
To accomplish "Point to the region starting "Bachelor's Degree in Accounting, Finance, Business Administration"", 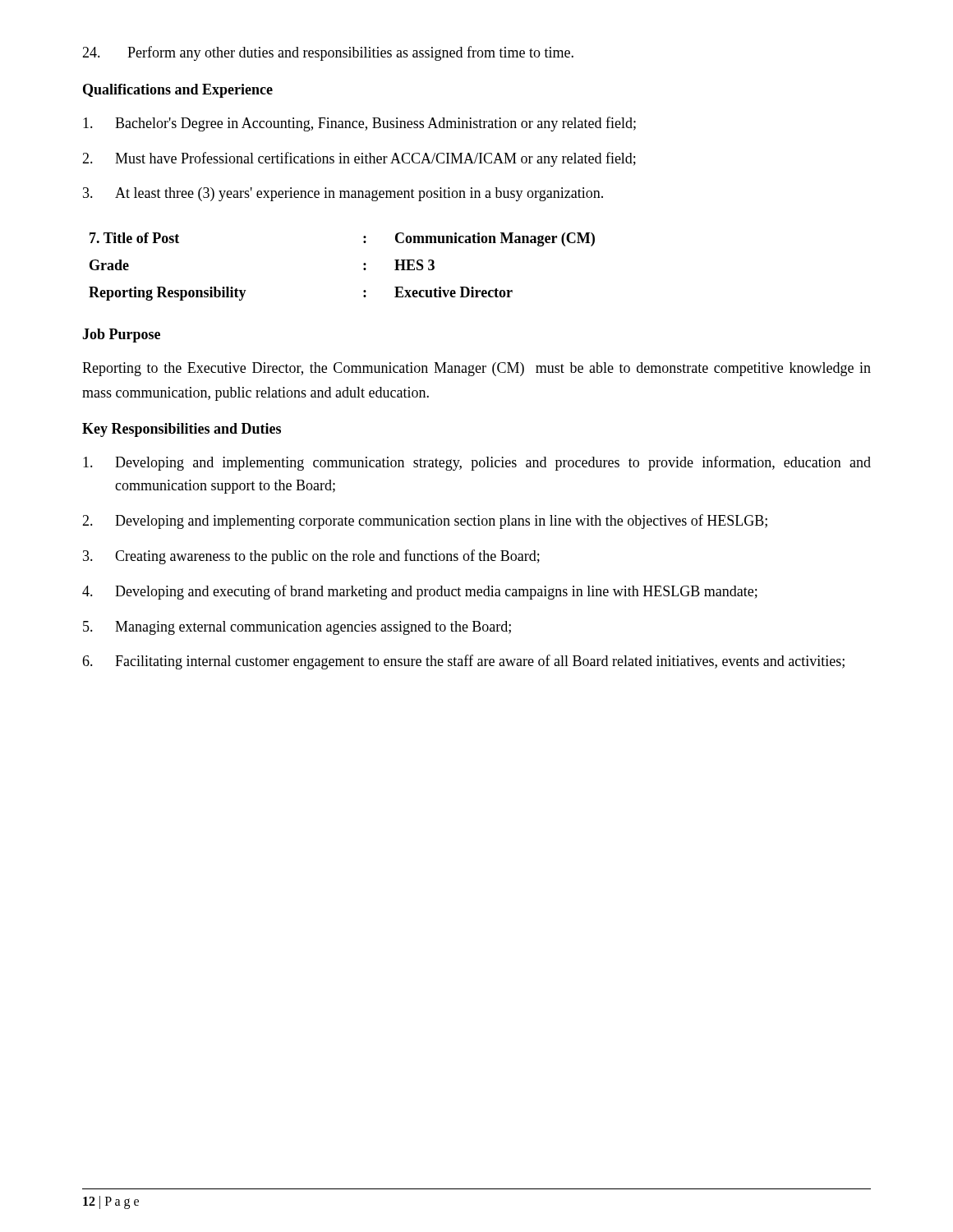I will click(476, 123).
